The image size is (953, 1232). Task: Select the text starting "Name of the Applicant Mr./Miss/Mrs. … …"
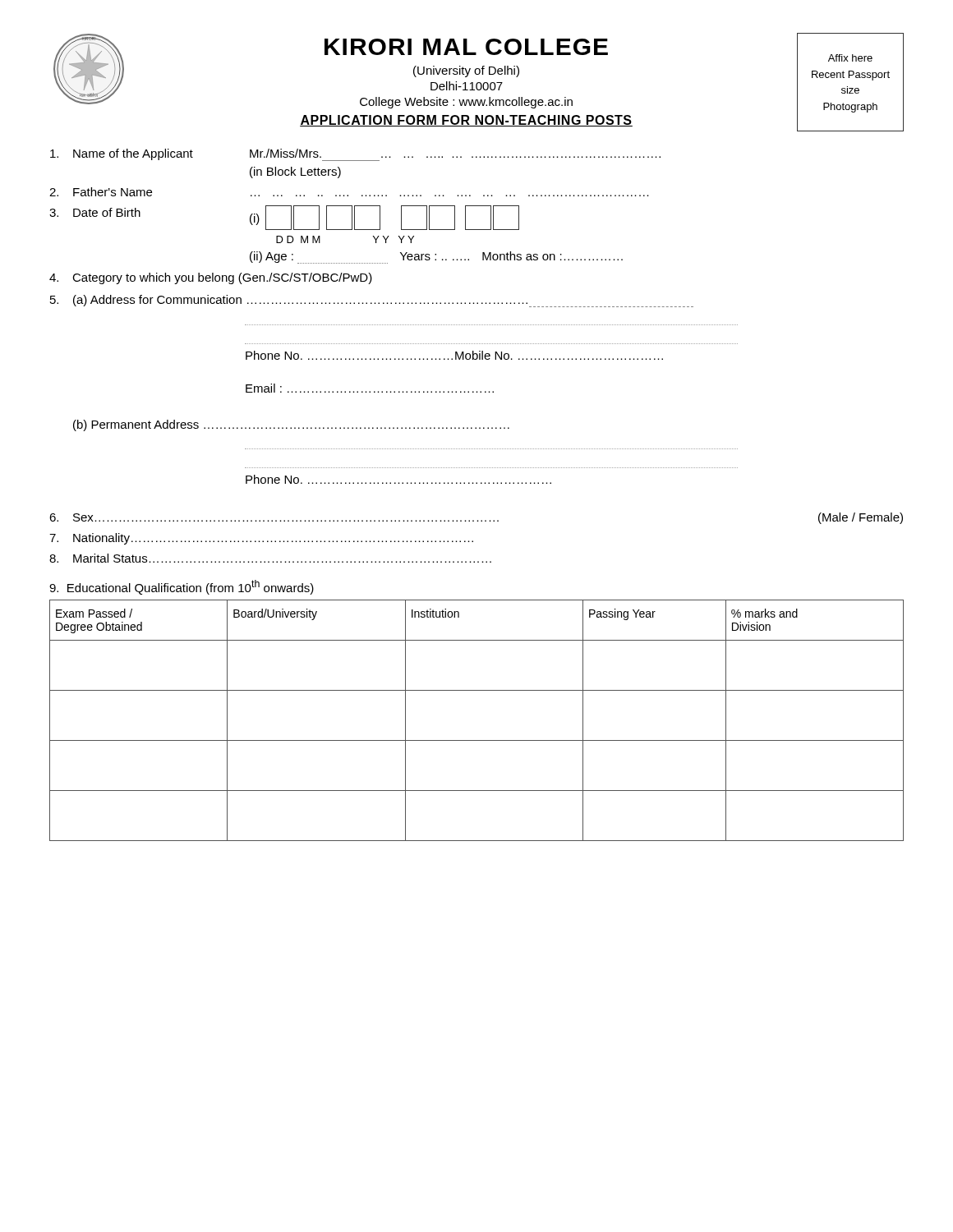pos(356,154)
